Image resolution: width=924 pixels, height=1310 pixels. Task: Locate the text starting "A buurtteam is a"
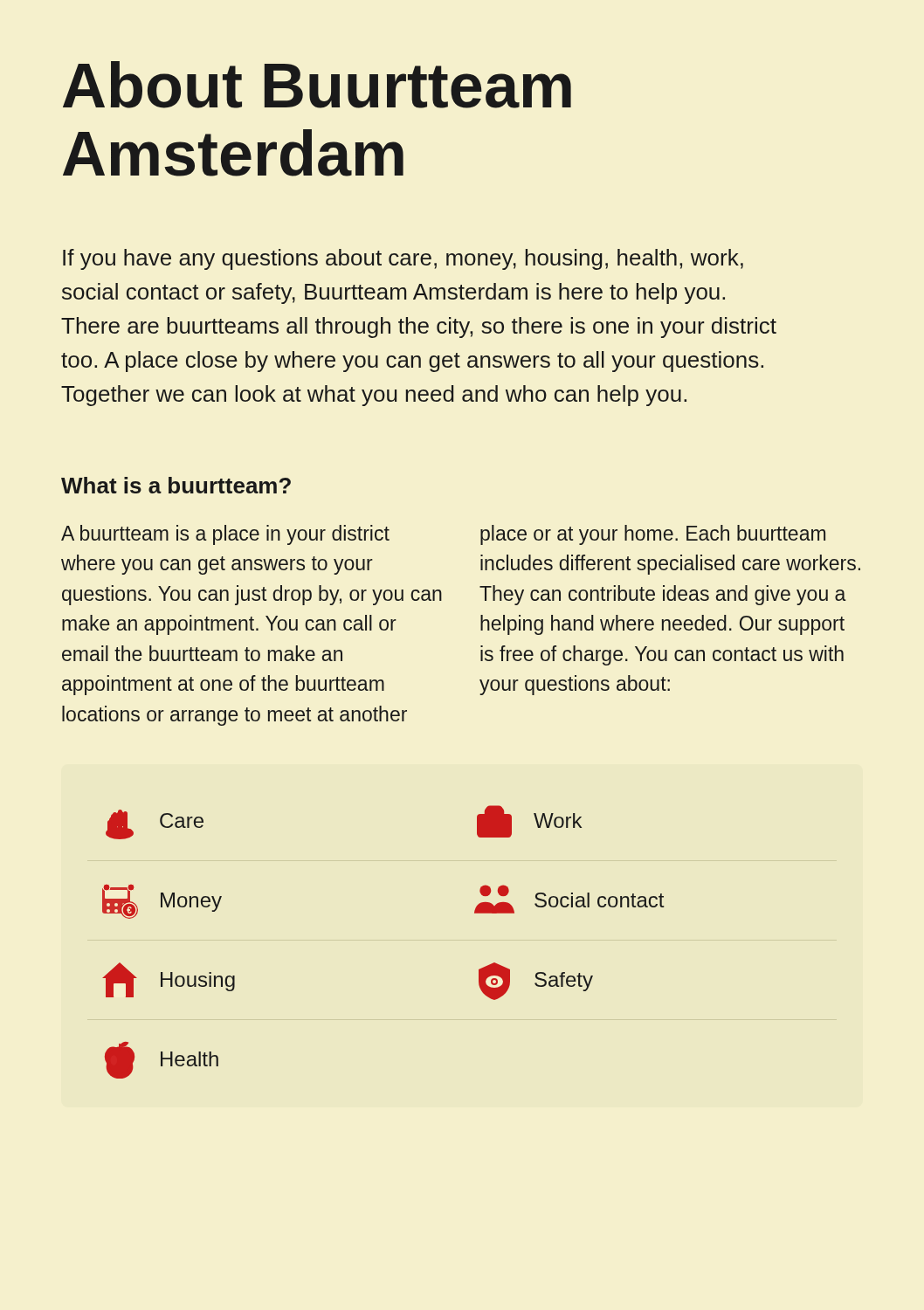pos(252,624)
